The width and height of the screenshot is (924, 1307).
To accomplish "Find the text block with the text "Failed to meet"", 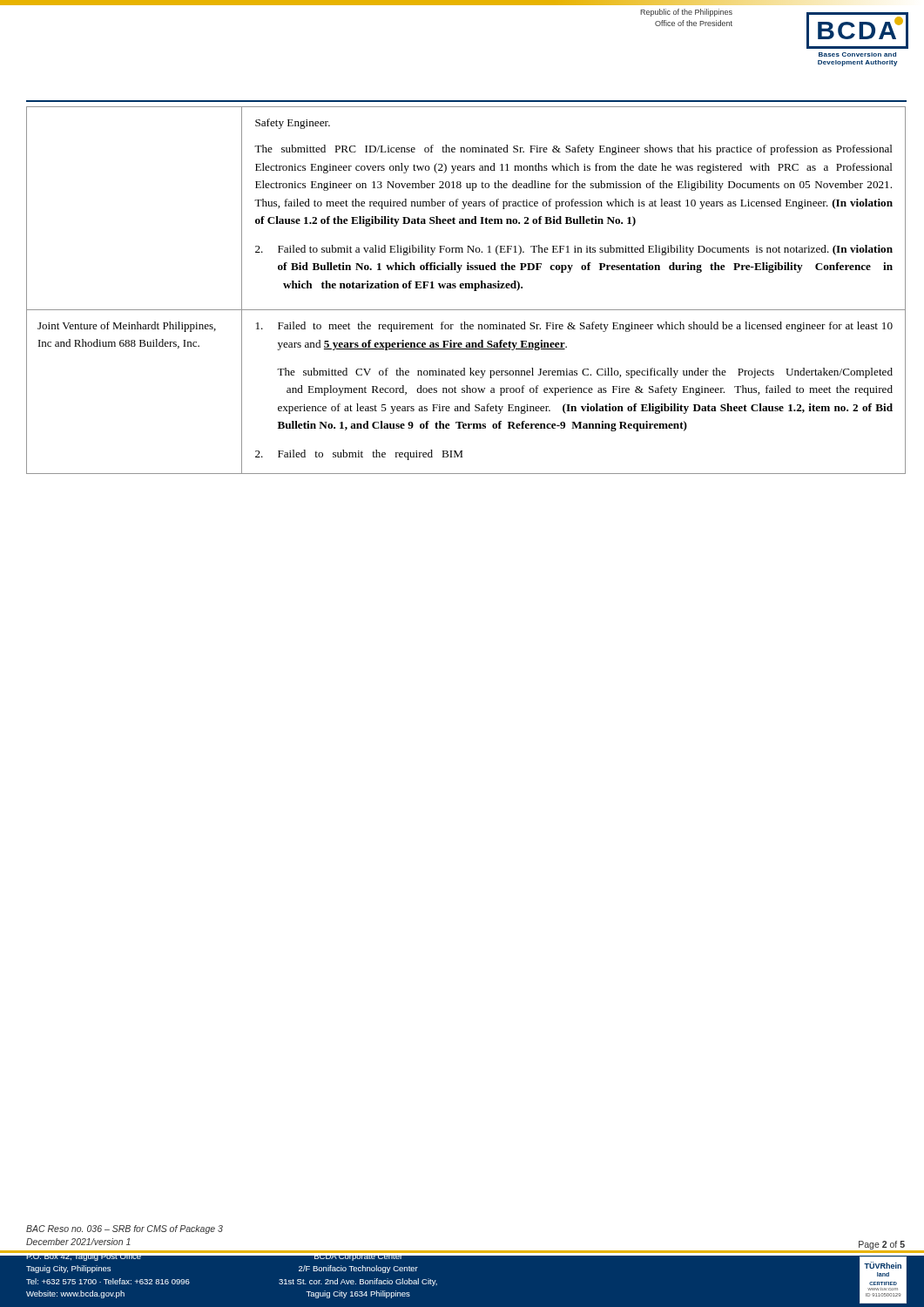I will tap(574, 390).
